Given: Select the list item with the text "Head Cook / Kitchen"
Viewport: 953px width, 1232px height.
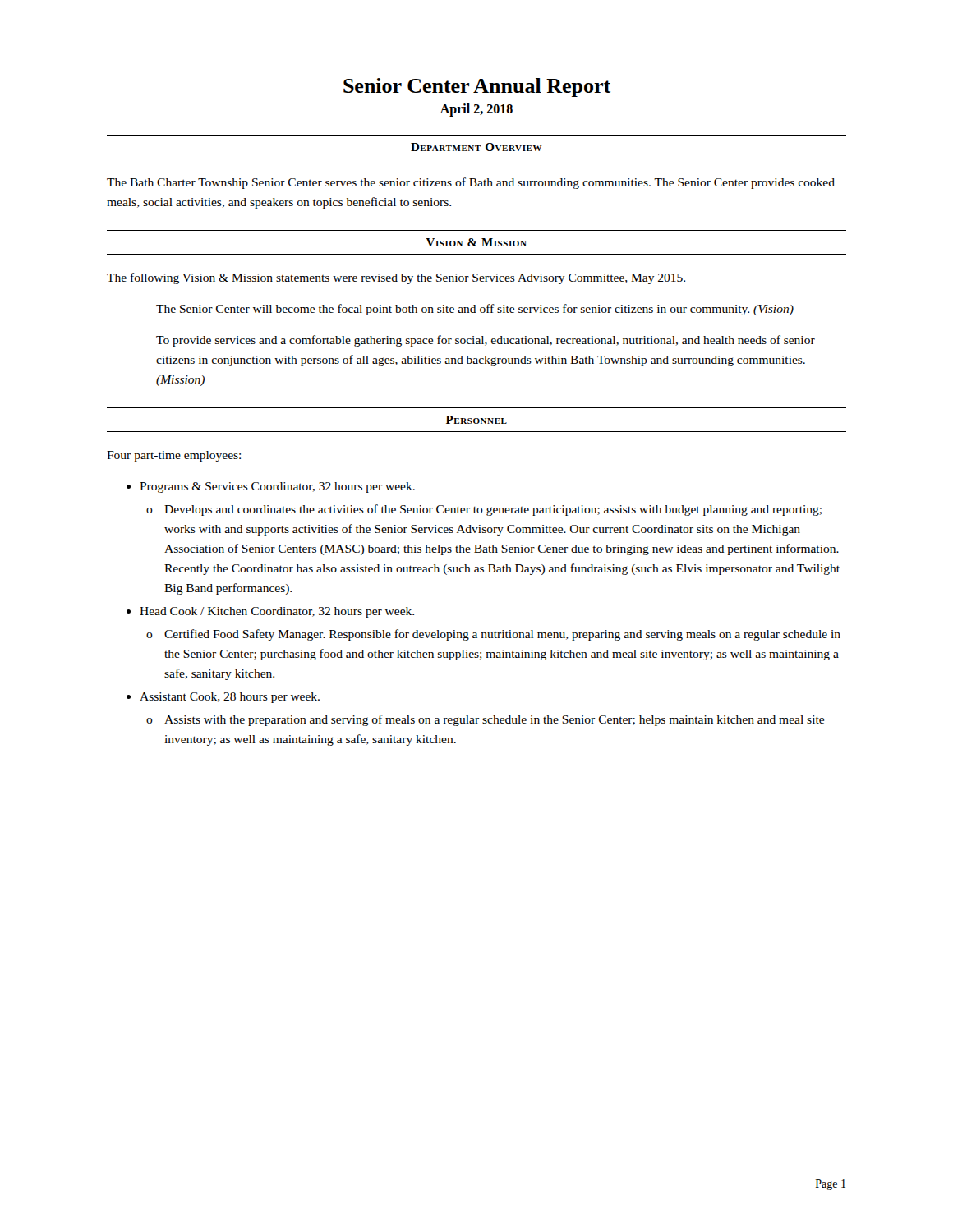Looking at the screenshot, I should (x=493, y=644).
